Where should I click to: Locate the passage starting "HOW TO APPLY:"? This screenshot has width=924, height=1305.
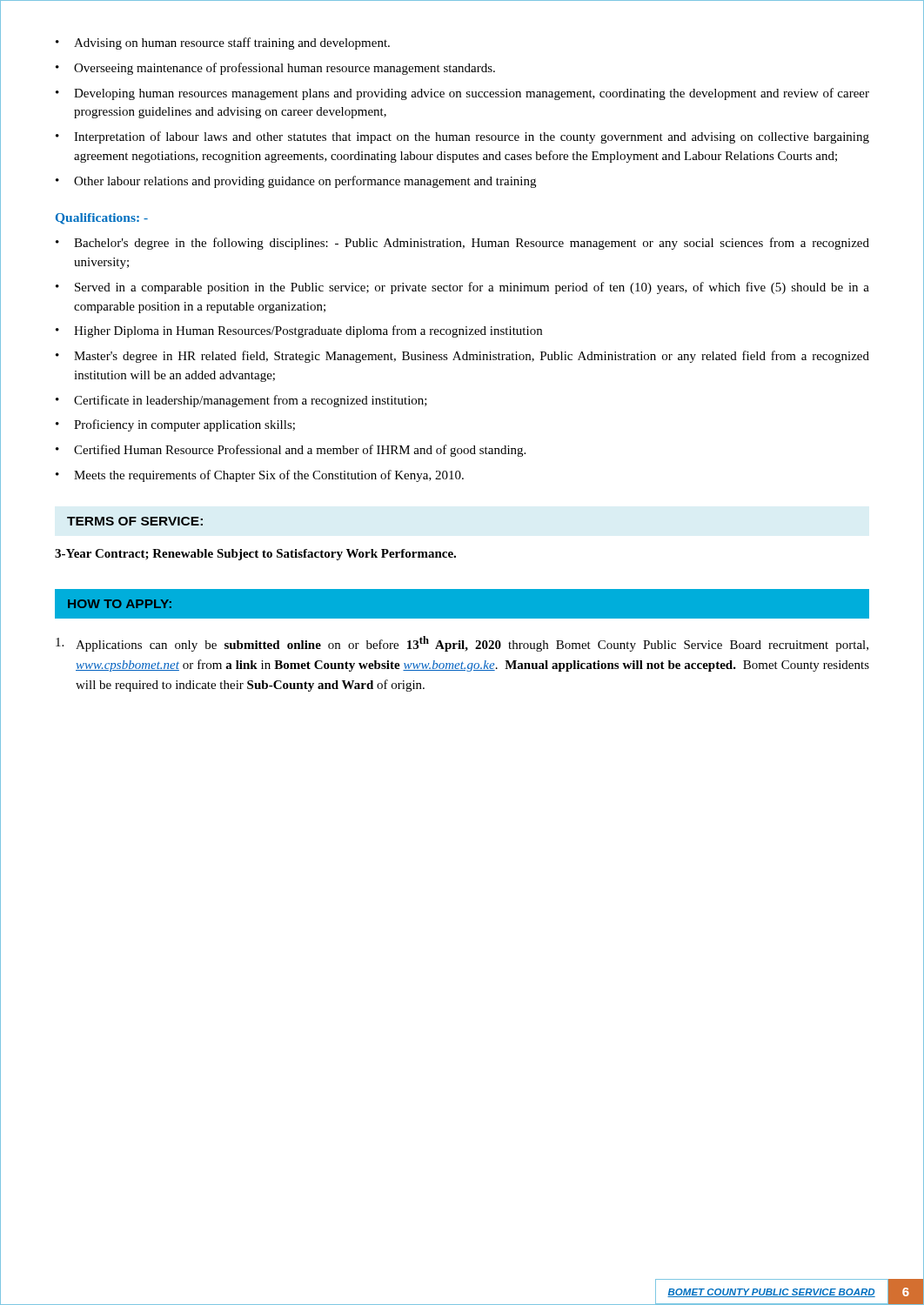tap(120, 603)
